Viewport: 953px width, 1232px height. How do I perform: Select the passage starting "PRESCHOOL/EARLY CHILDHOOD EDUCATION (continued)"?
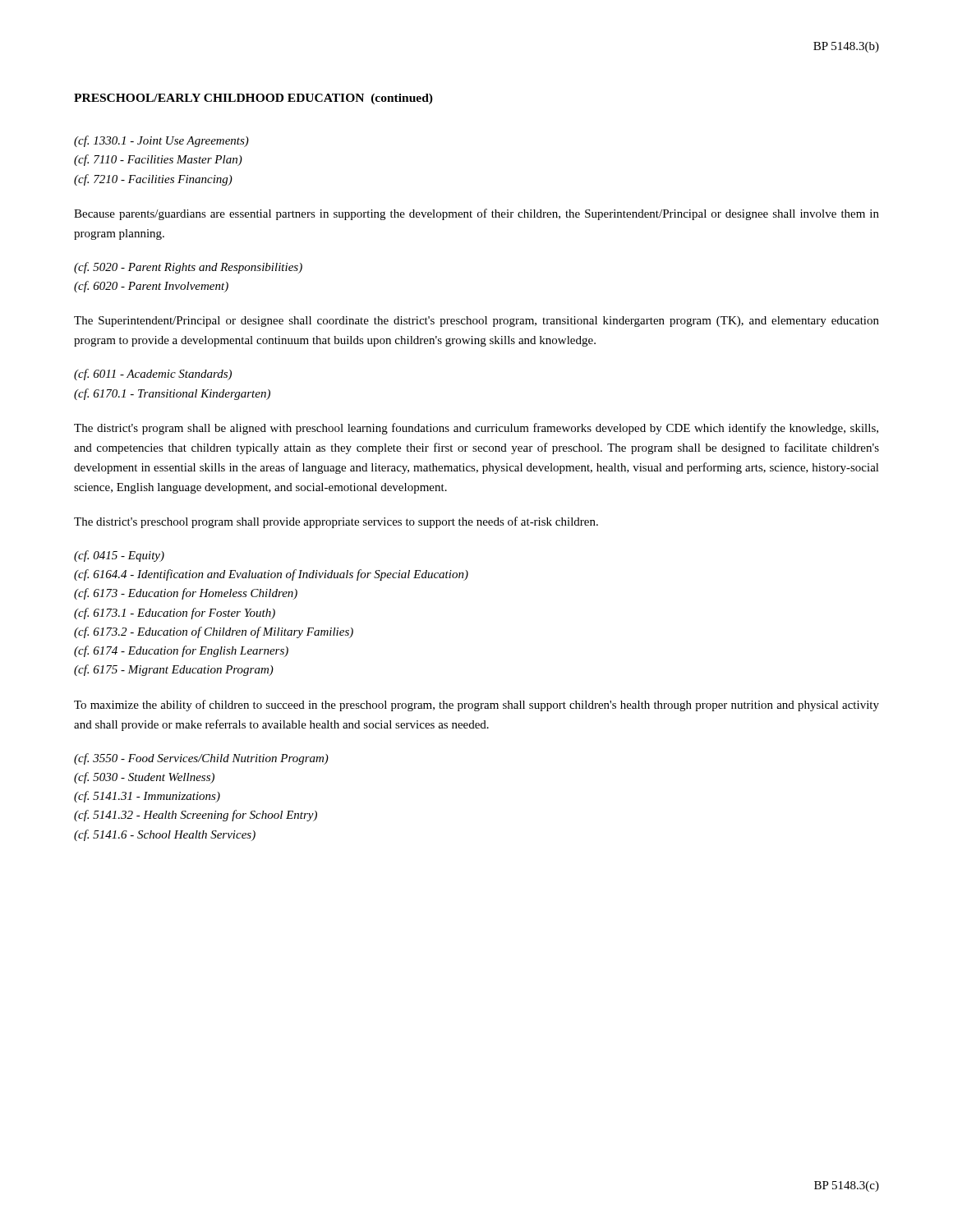[x=253, y=97]
